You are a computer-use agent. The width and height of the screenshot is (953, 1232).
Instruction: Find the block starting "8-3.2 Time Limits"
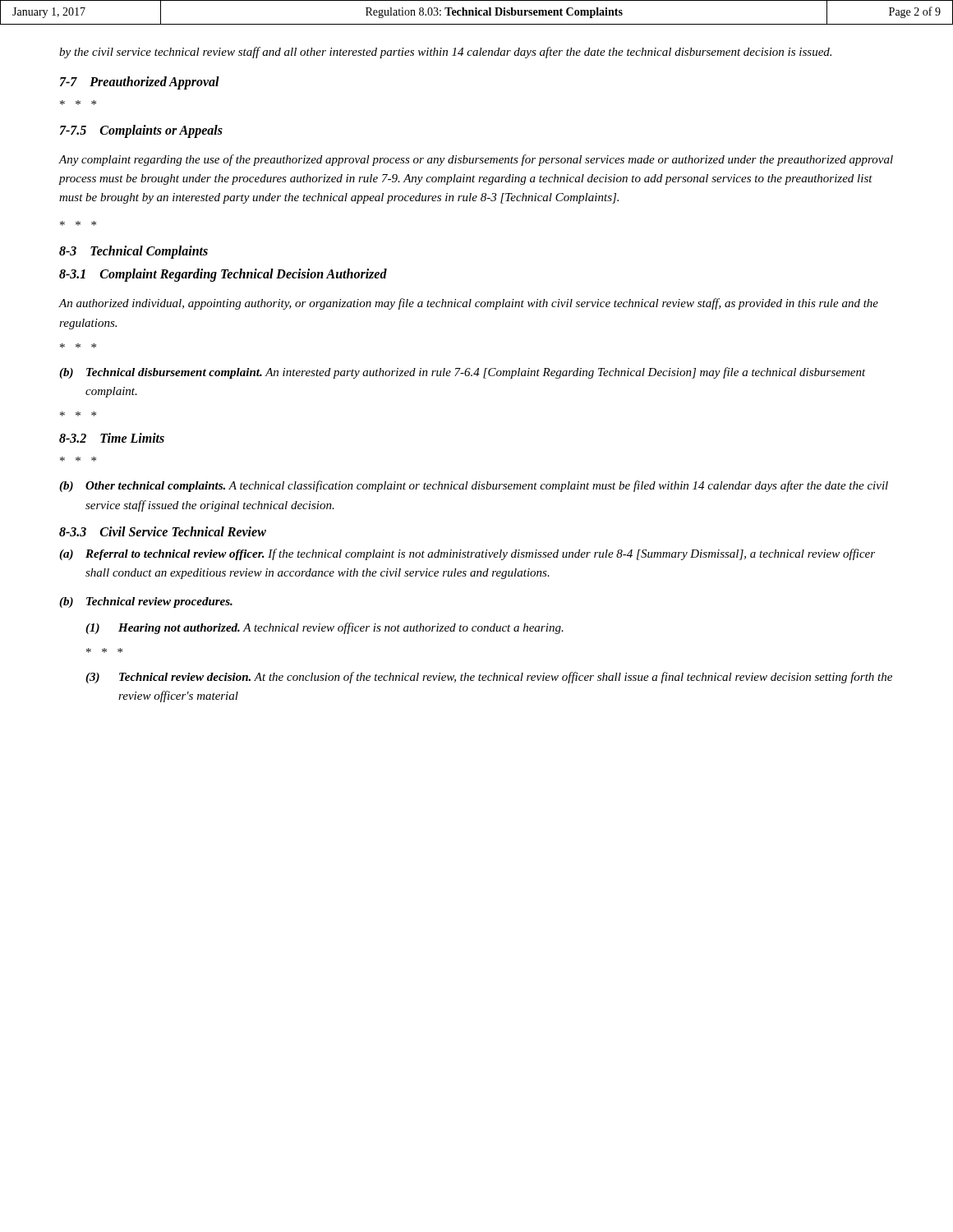[x=112, y=438]
